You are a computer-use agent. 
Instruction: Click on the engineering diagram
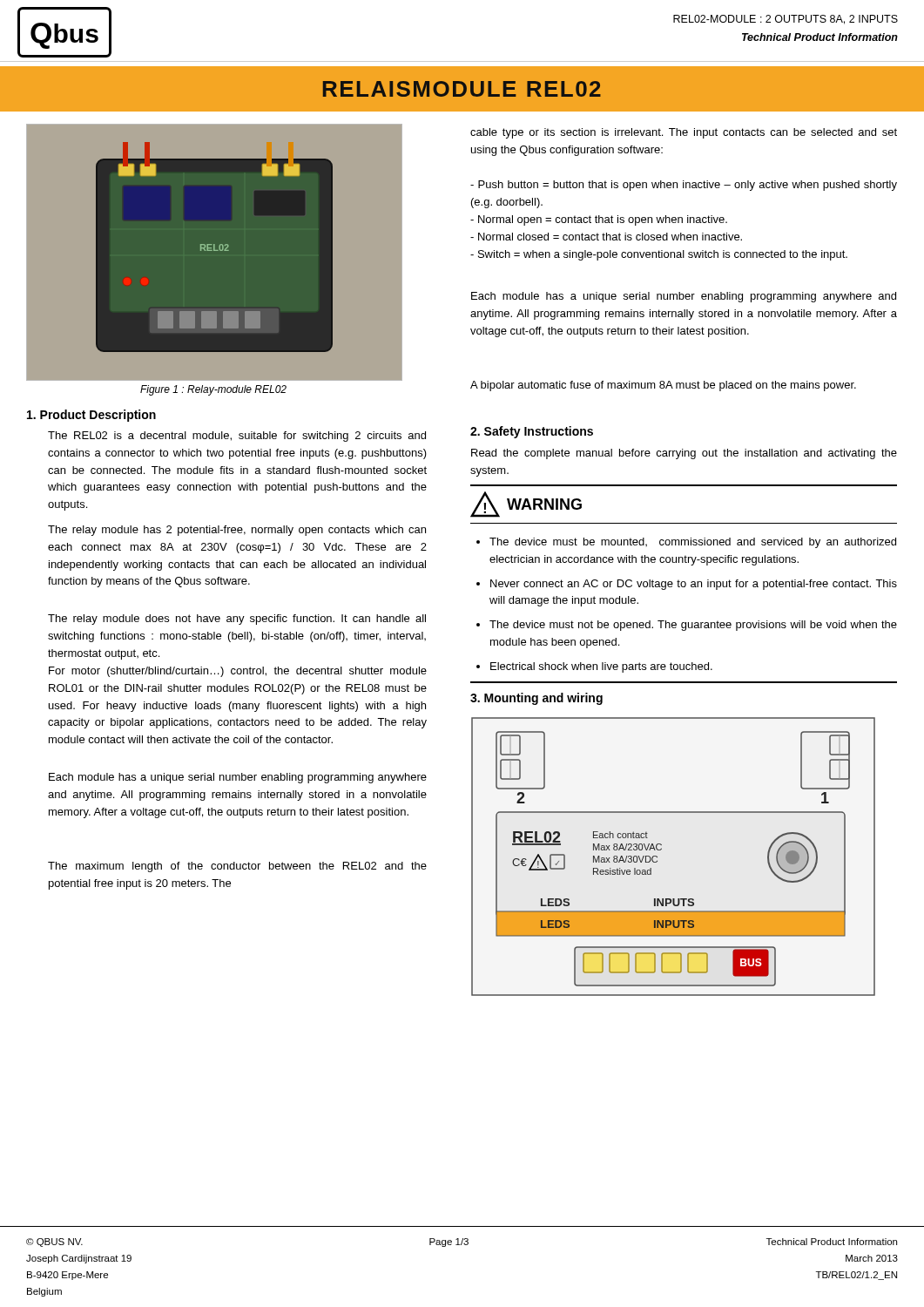click(675, 857)
